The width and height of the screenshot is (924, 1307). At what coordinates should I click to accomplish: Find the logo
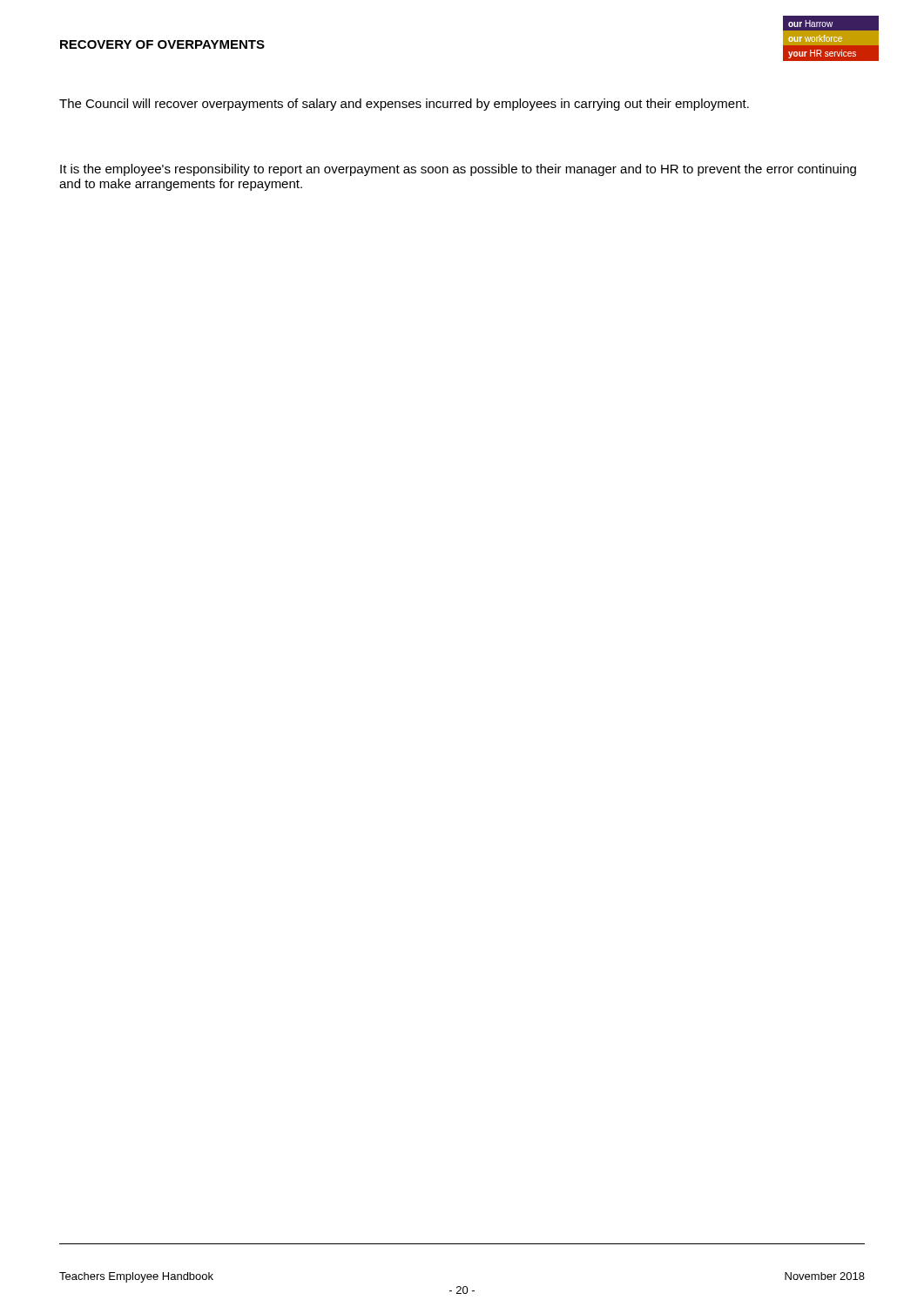[x=831, y=38]
